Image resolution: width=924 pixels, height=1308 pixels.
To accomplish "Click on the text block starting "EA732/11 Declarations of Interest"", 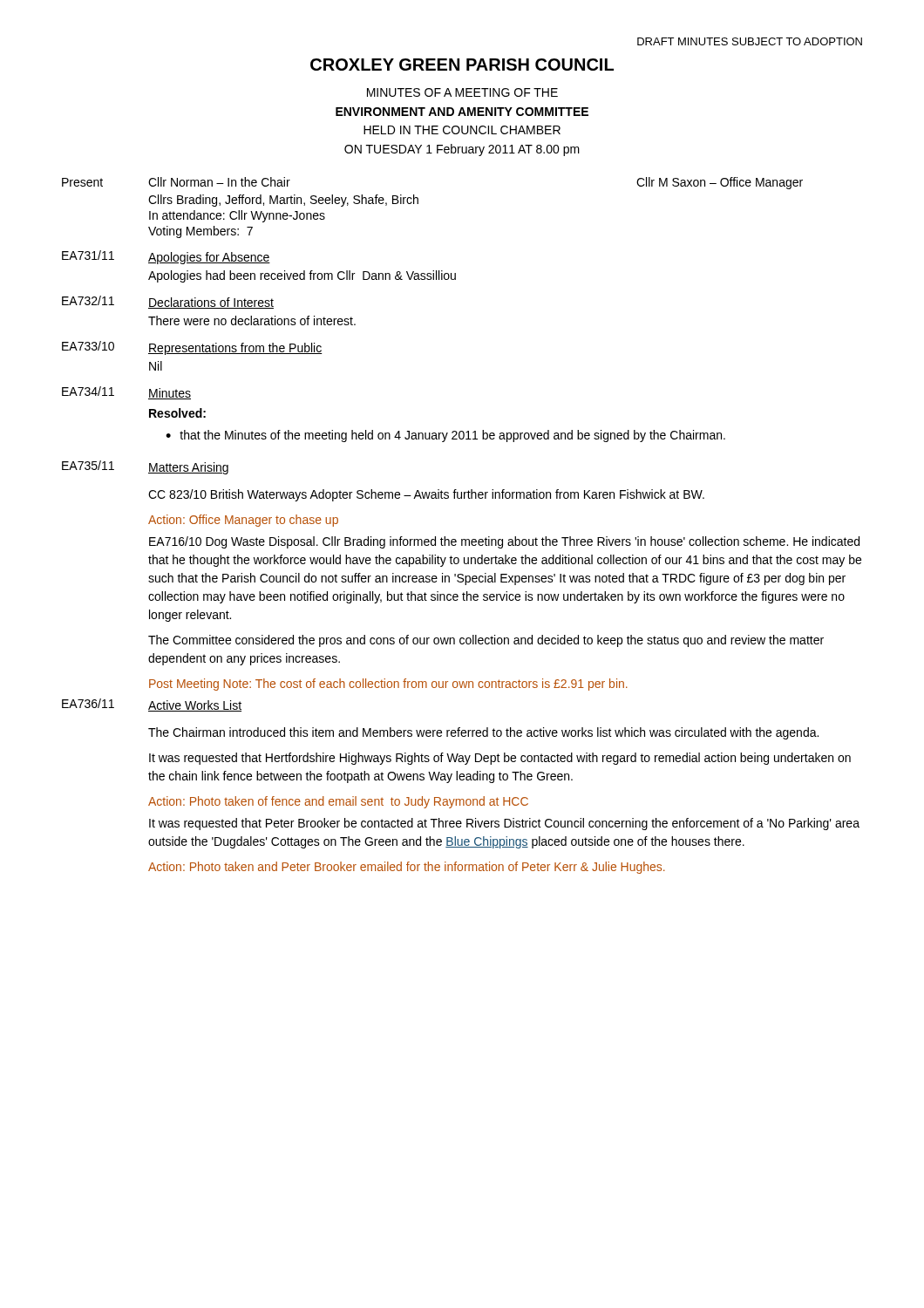I will pos(168,302).
